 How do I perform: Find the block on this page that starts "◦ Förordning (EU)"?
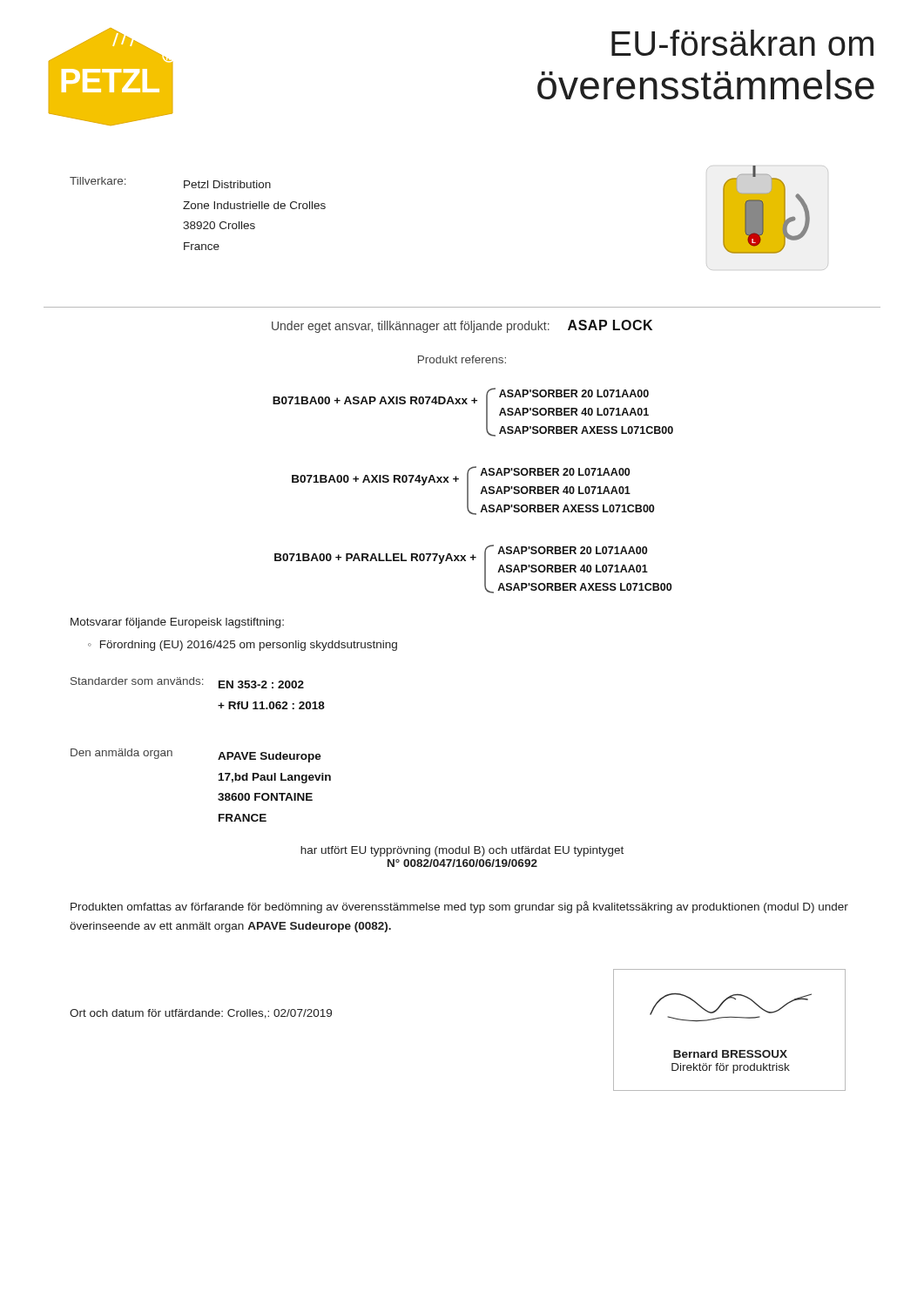242,644
